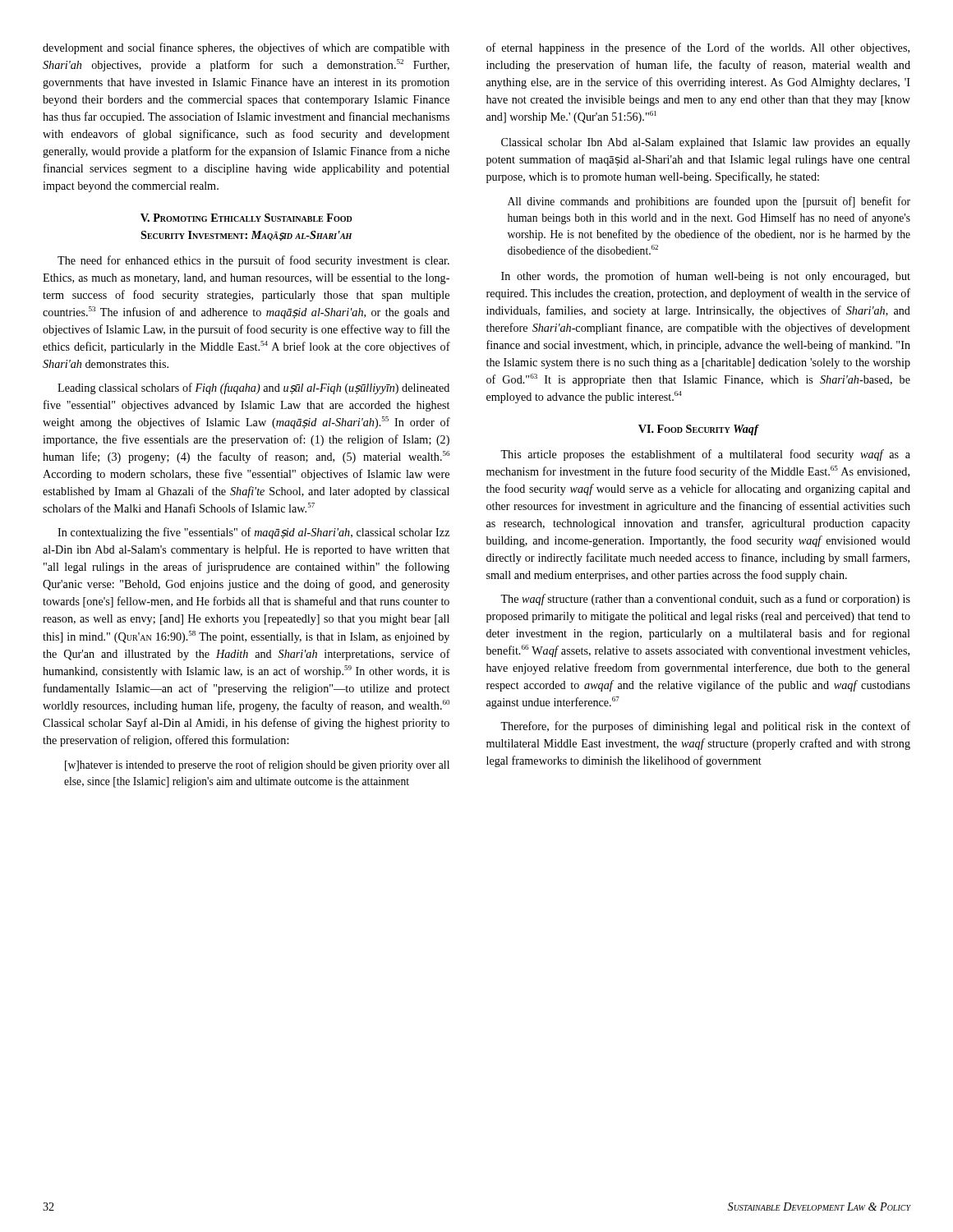Select the text block with the text "All divine commands and prohibitions are founded"
Viewport: 953px width, 1232px height.
point(709,226)
